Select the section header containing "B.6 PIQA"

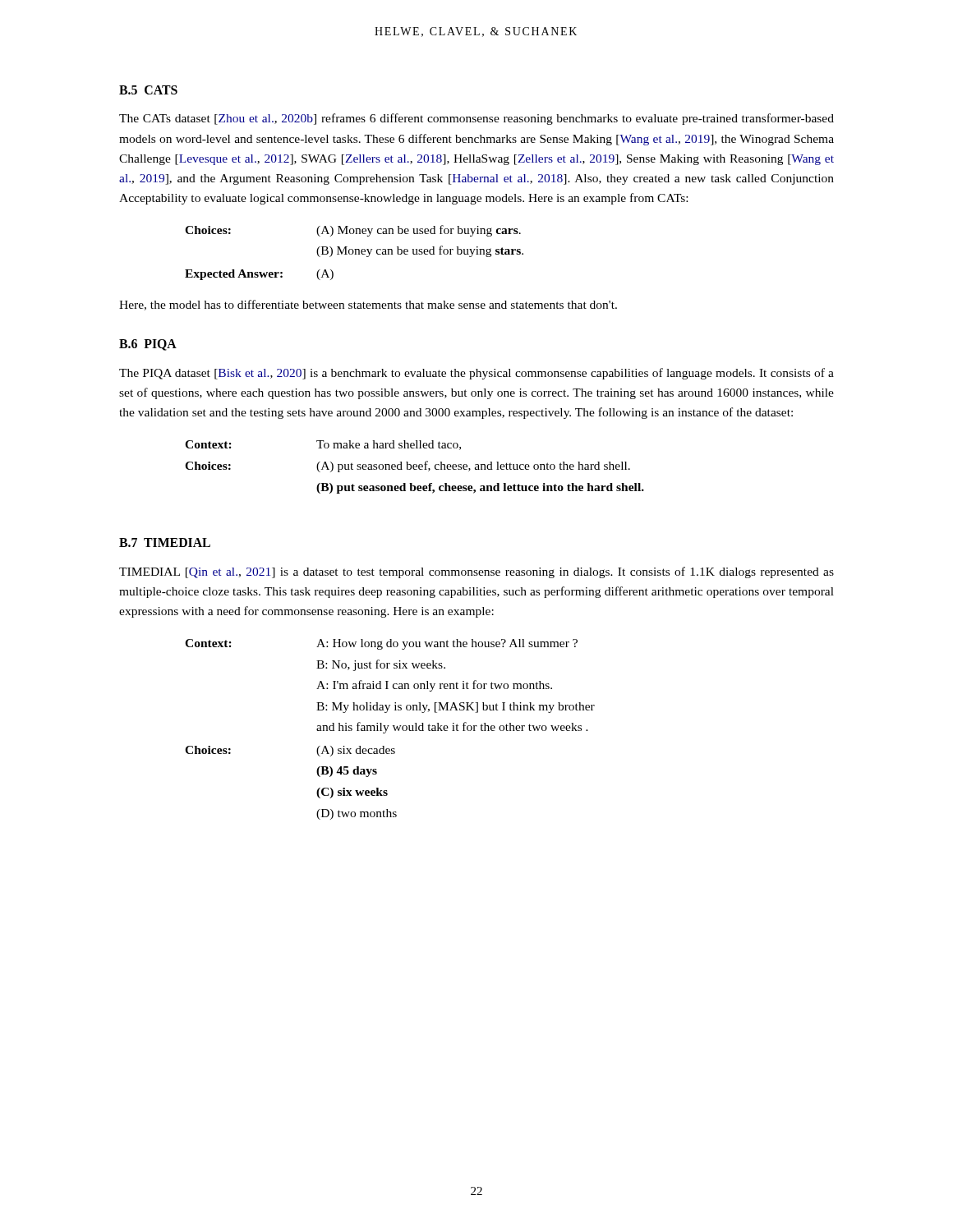coord(148,344)
